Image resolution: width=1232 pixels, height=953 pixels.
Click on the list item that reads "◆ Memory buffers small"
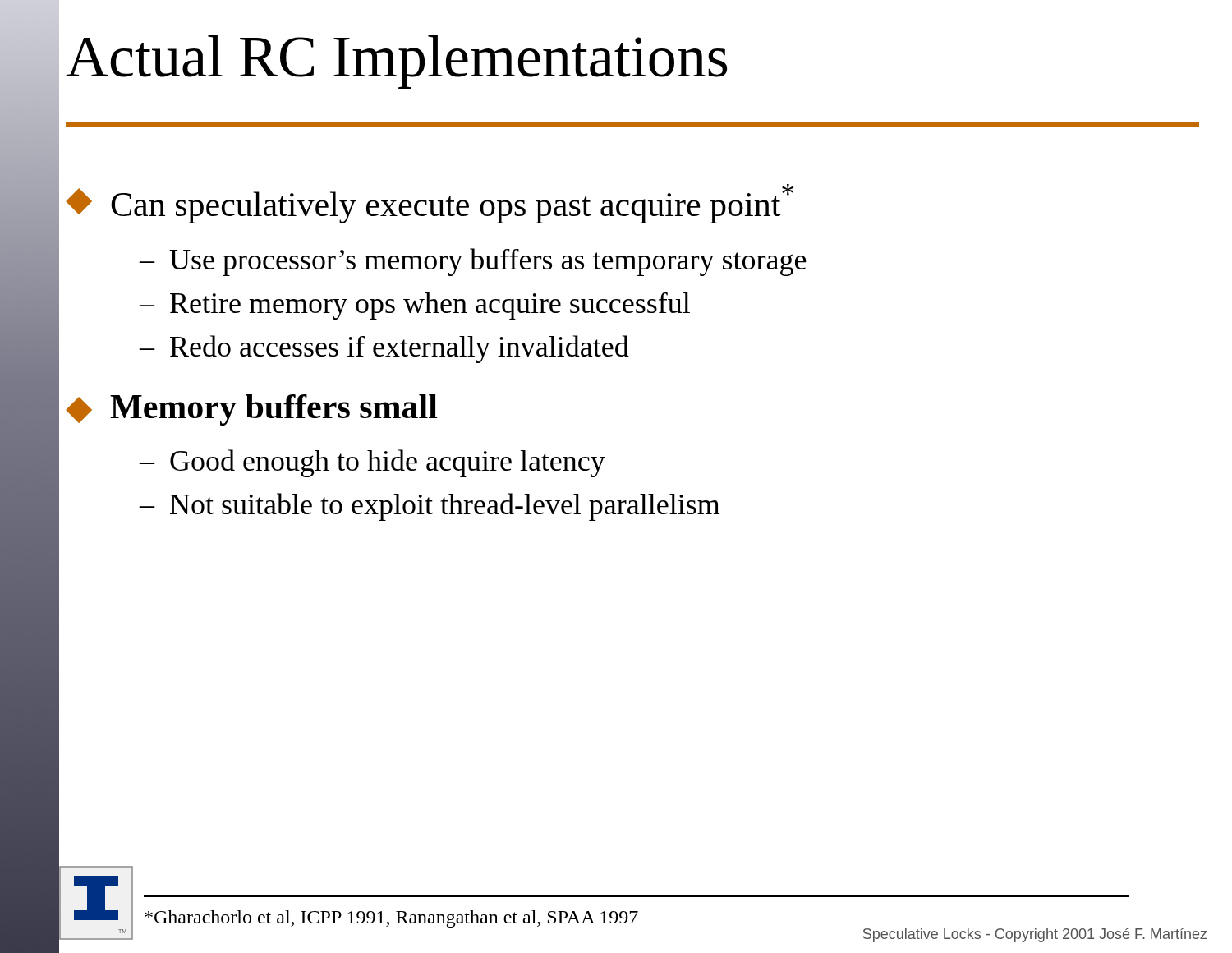pos(252,406)
